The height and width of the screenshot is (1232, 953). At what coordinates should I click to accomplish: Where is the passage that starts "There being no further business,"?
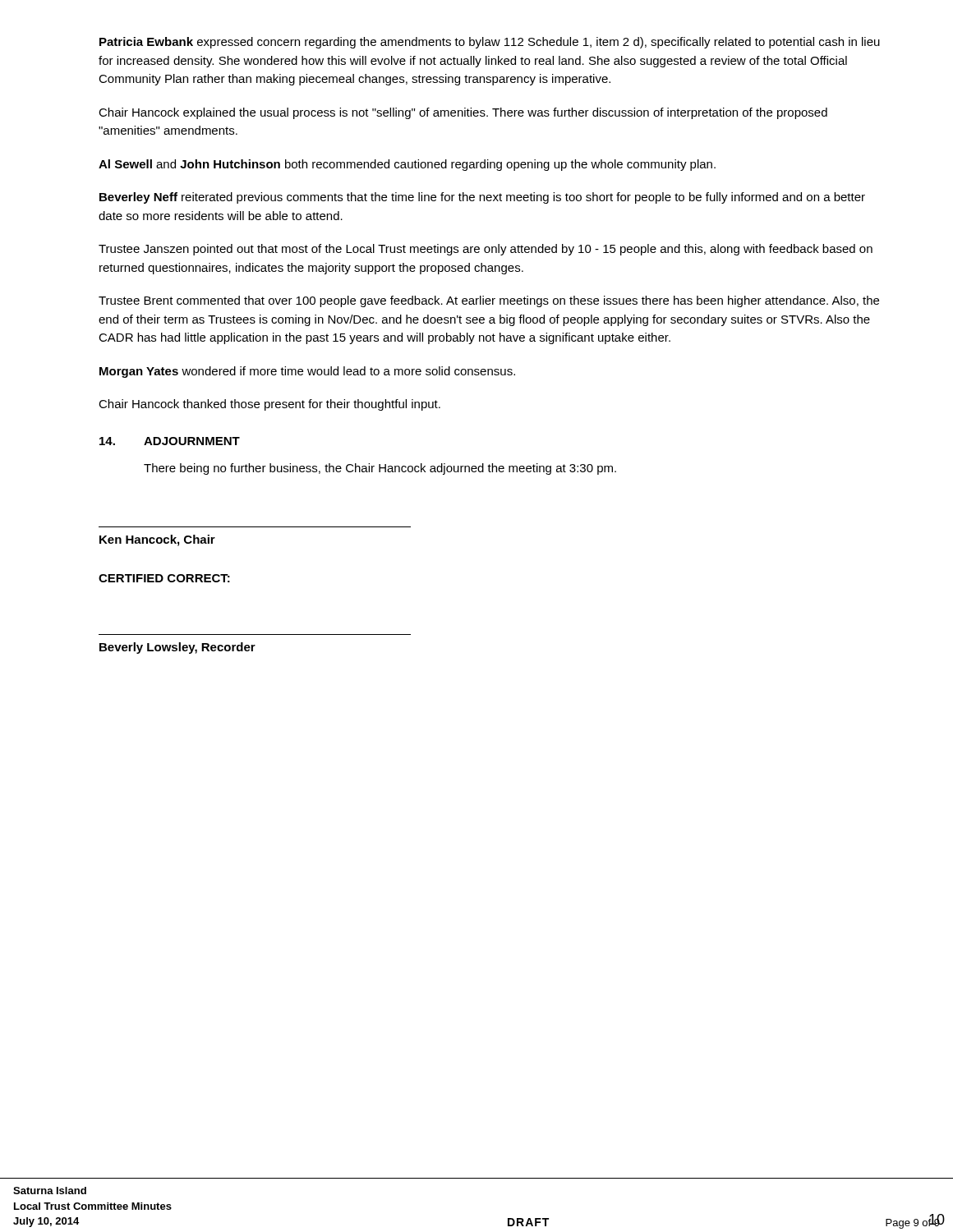(380, 467)
